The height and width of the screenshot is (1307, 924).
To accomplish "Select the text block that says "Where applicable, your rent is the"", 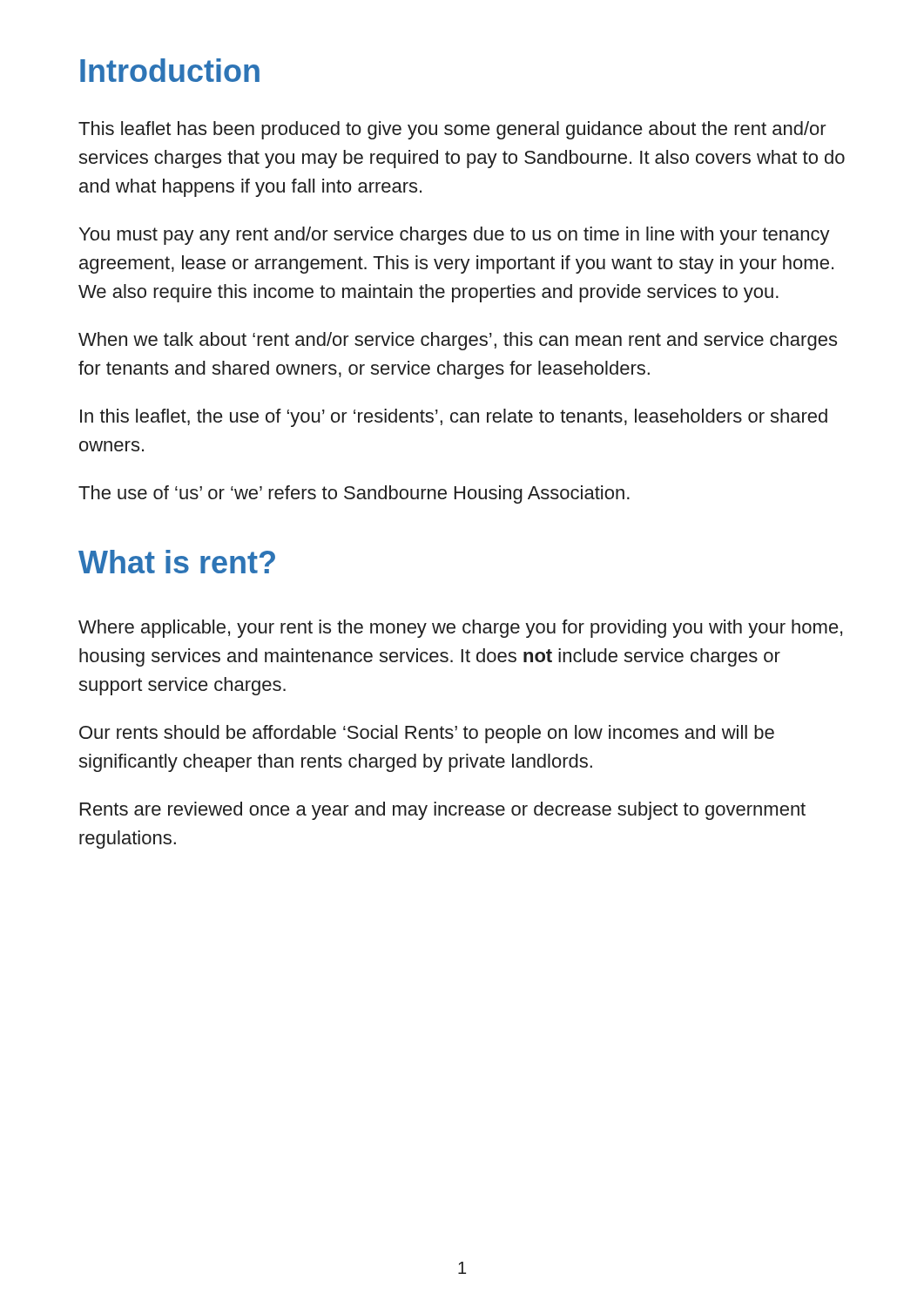I will [x=462, y=656].
